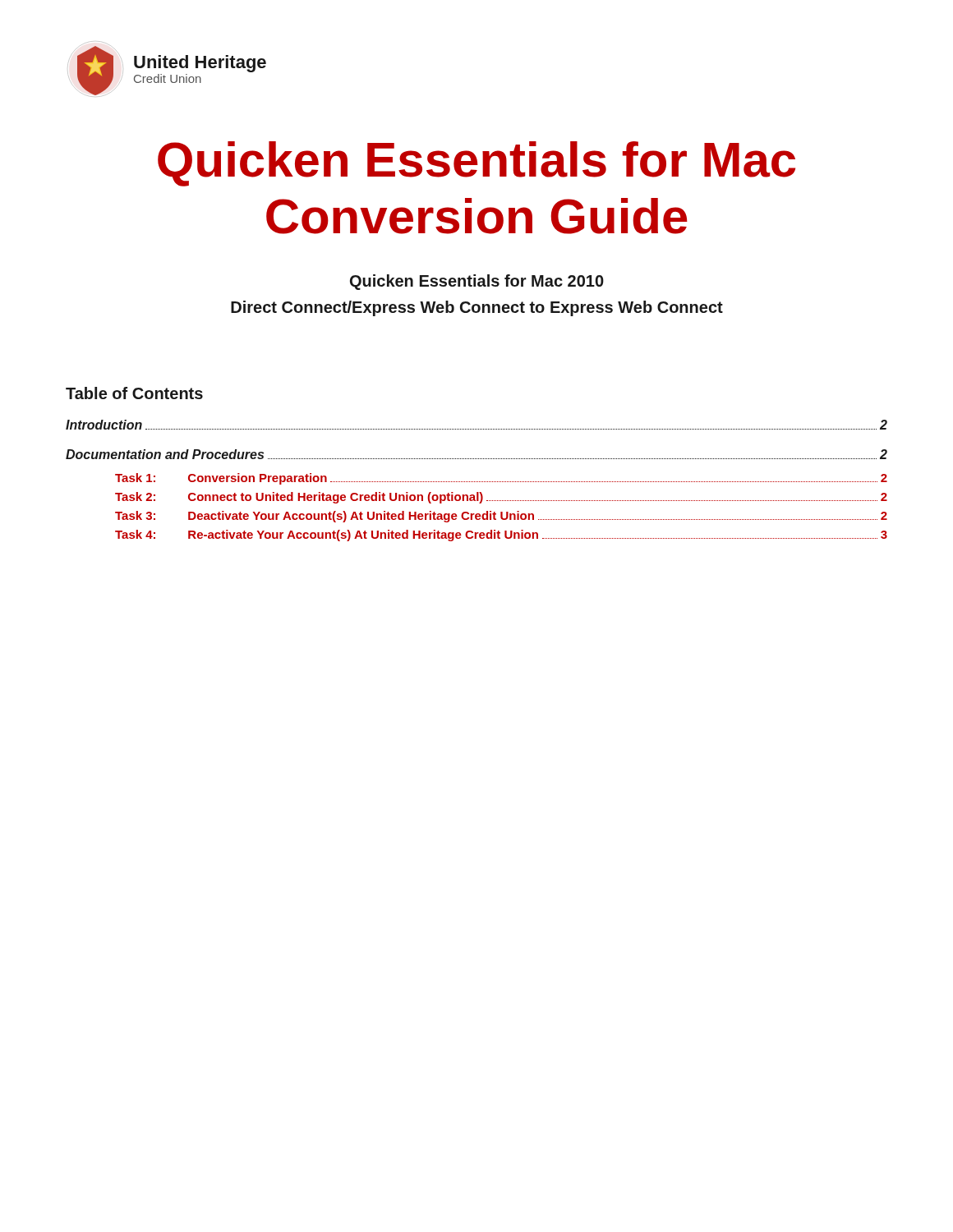The image size is (953, 1232).
Task: Locate the block of text that opens with "Task 2: Connect to United Heritage Credit"
Action: click(x=501, y=496)
